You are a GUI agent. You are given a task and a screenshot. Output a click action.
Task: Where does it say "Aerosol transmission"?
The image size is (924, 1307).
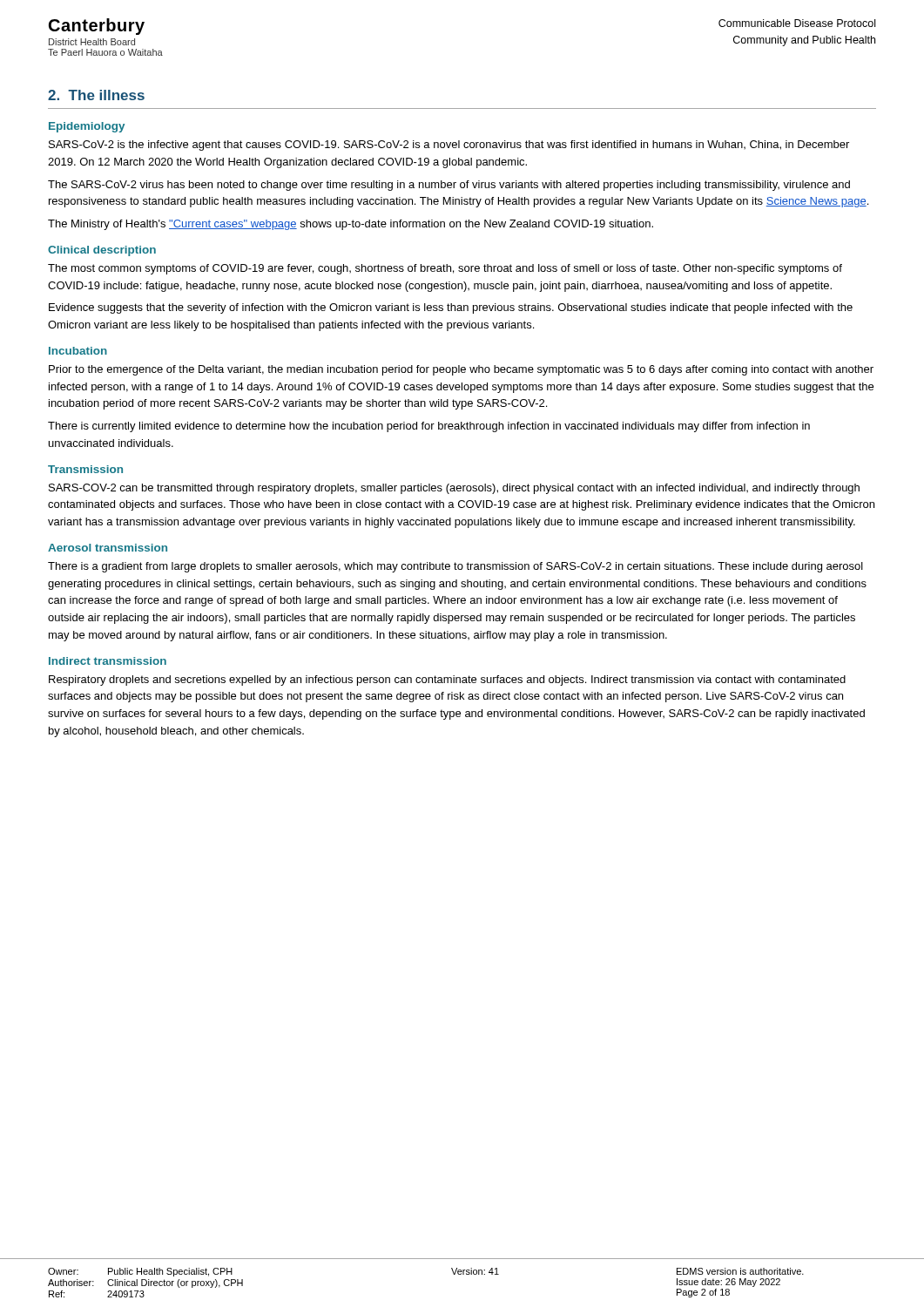108,547
